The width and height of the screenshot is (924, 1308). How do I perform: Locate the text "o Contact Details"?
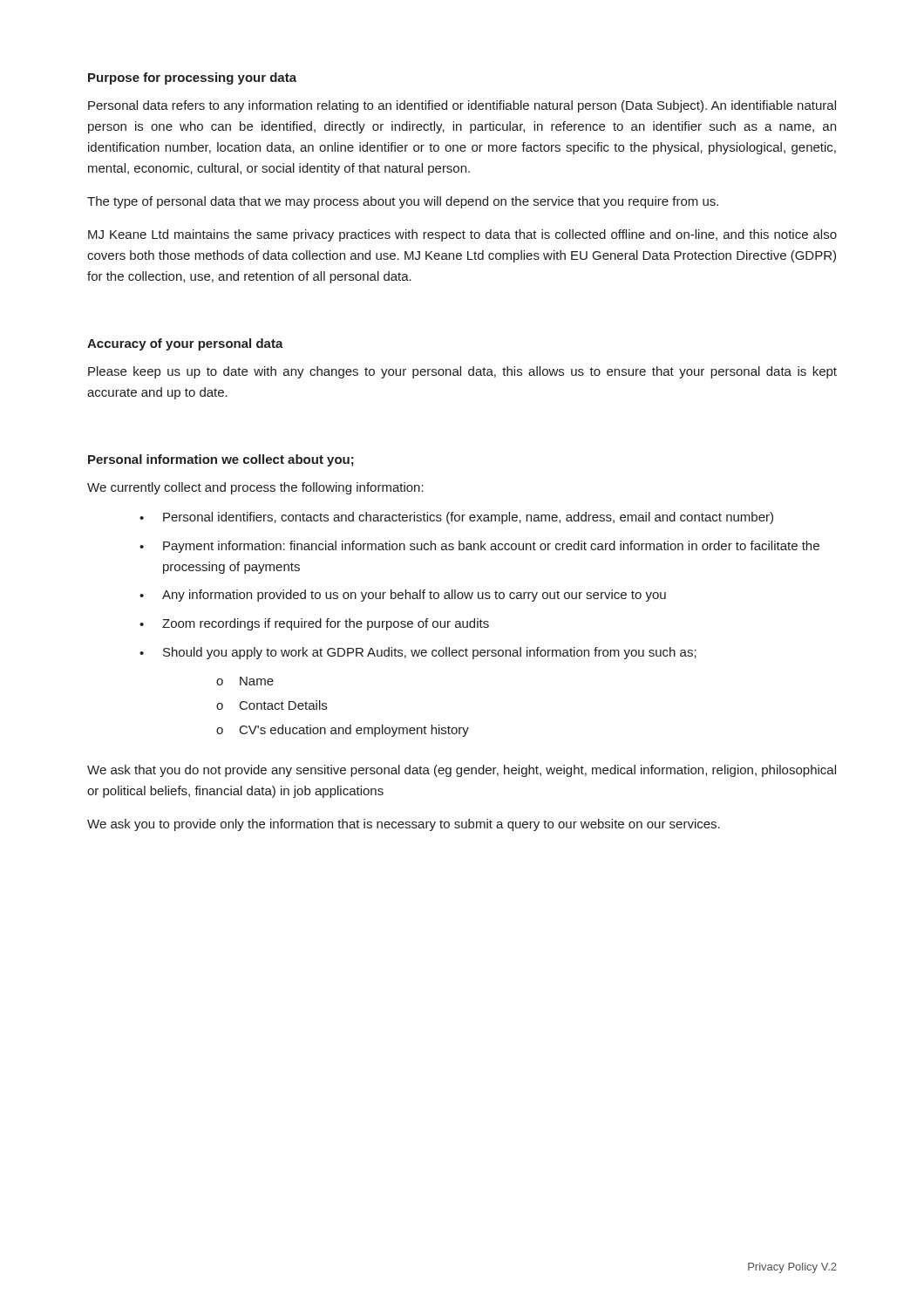[272, 705]
